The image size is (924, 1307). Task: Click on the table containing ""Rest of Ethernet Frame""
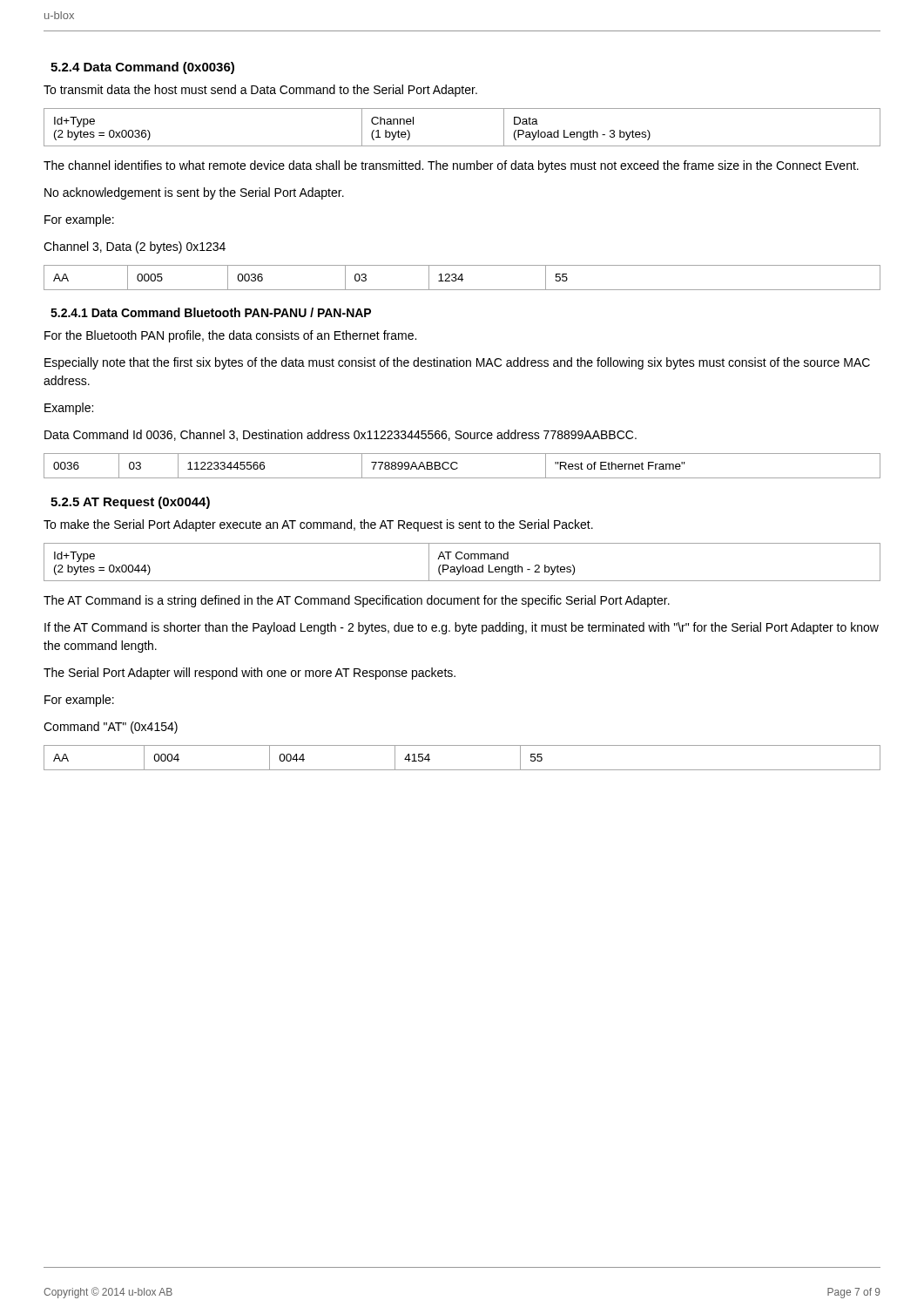point(462,466)
